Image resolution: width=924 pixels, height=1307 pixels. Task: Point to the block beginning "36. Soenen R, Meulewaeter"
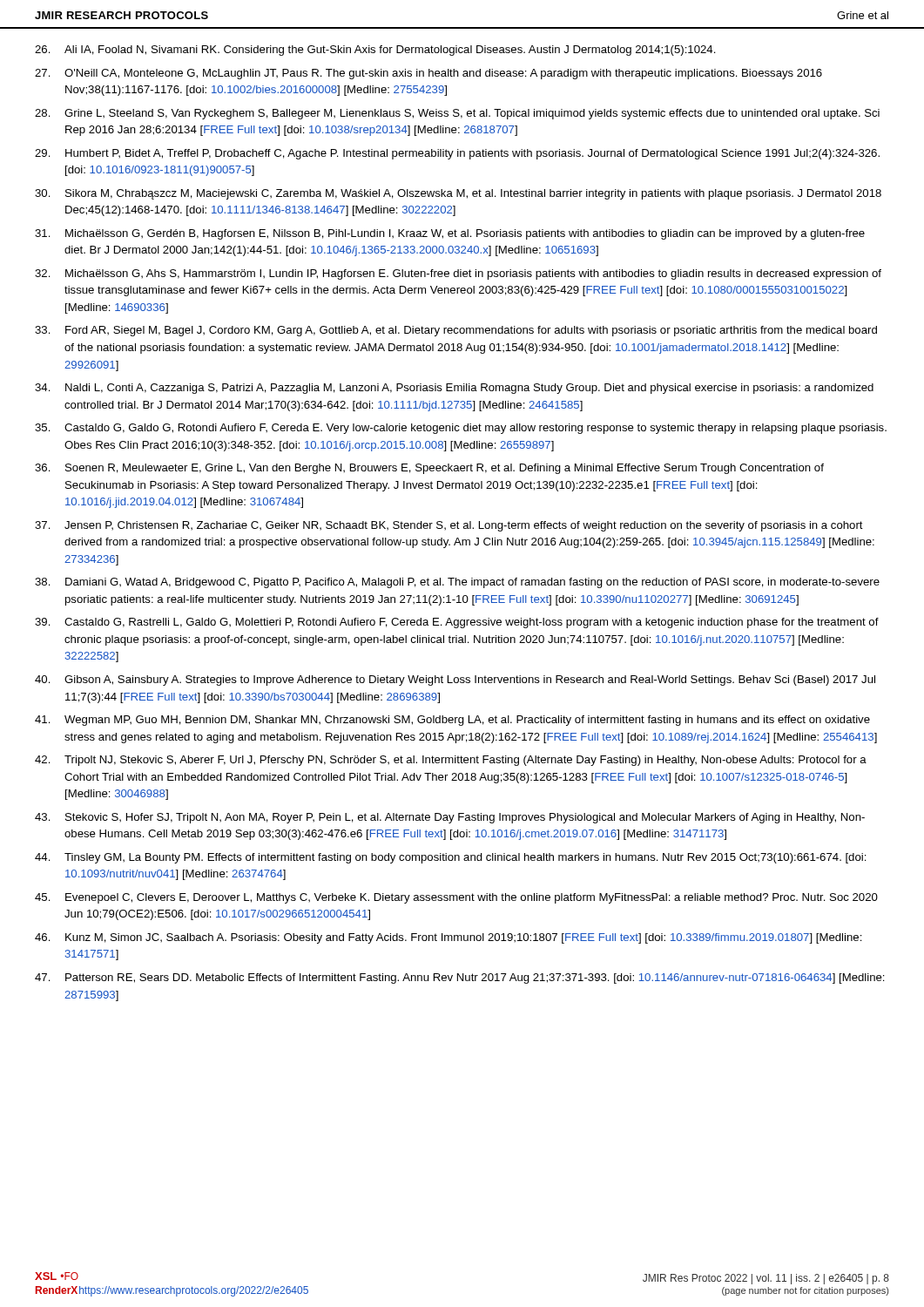[462, 485]
